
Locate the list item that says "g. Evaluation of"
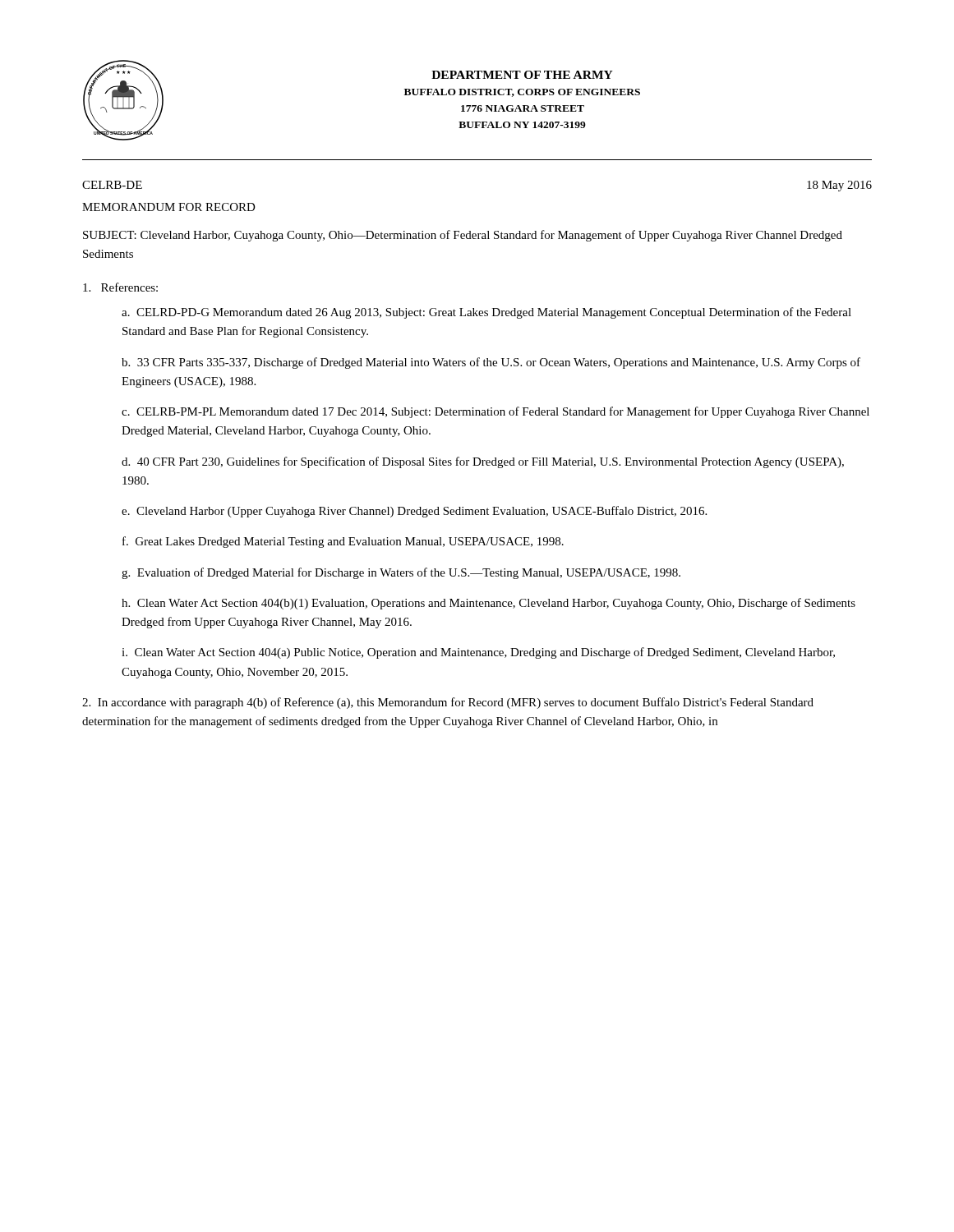(x=401, y=572)
